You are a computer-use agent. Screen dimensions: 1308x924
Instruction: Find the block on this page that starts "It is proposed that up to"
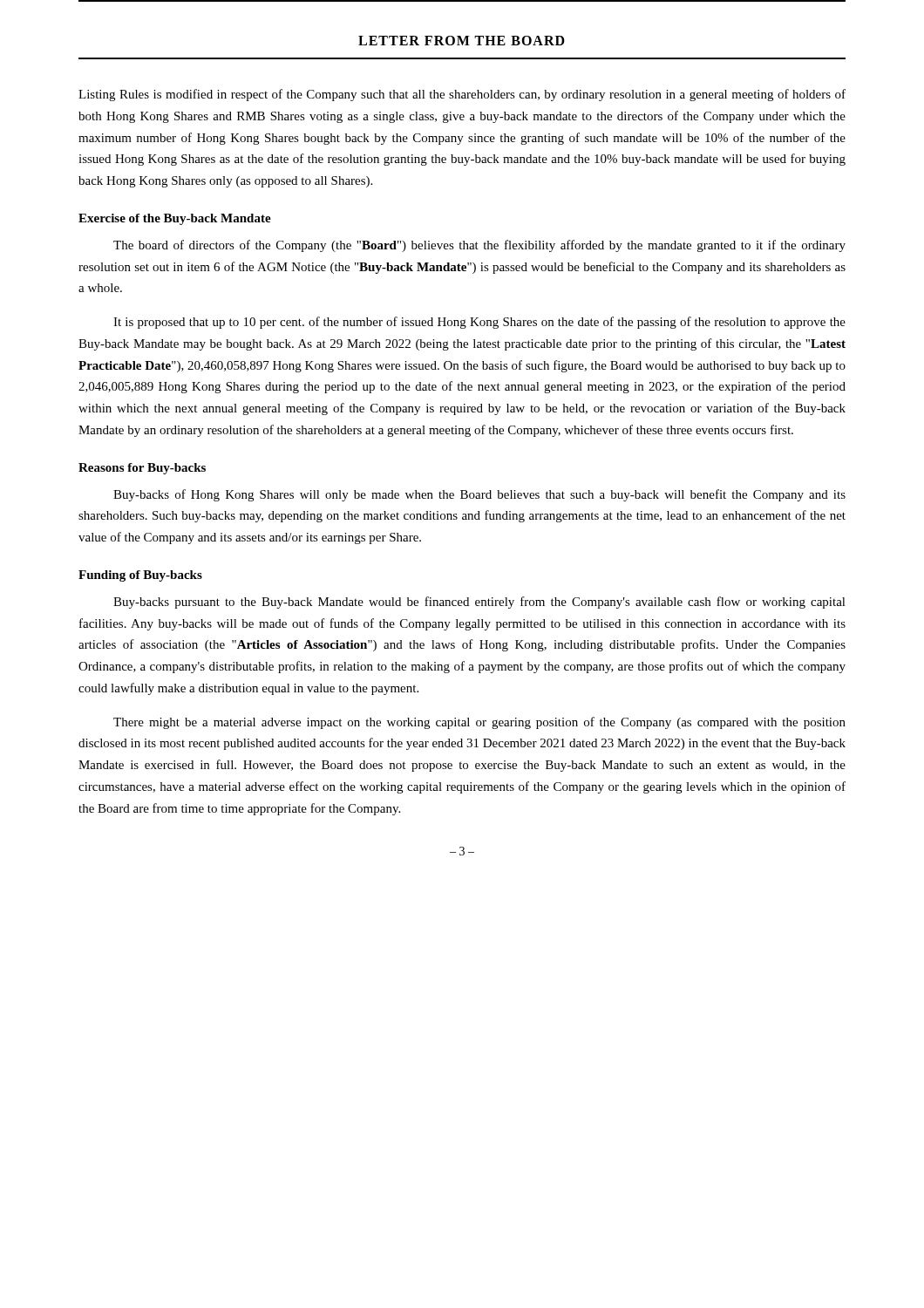click(x=462, y=376)
